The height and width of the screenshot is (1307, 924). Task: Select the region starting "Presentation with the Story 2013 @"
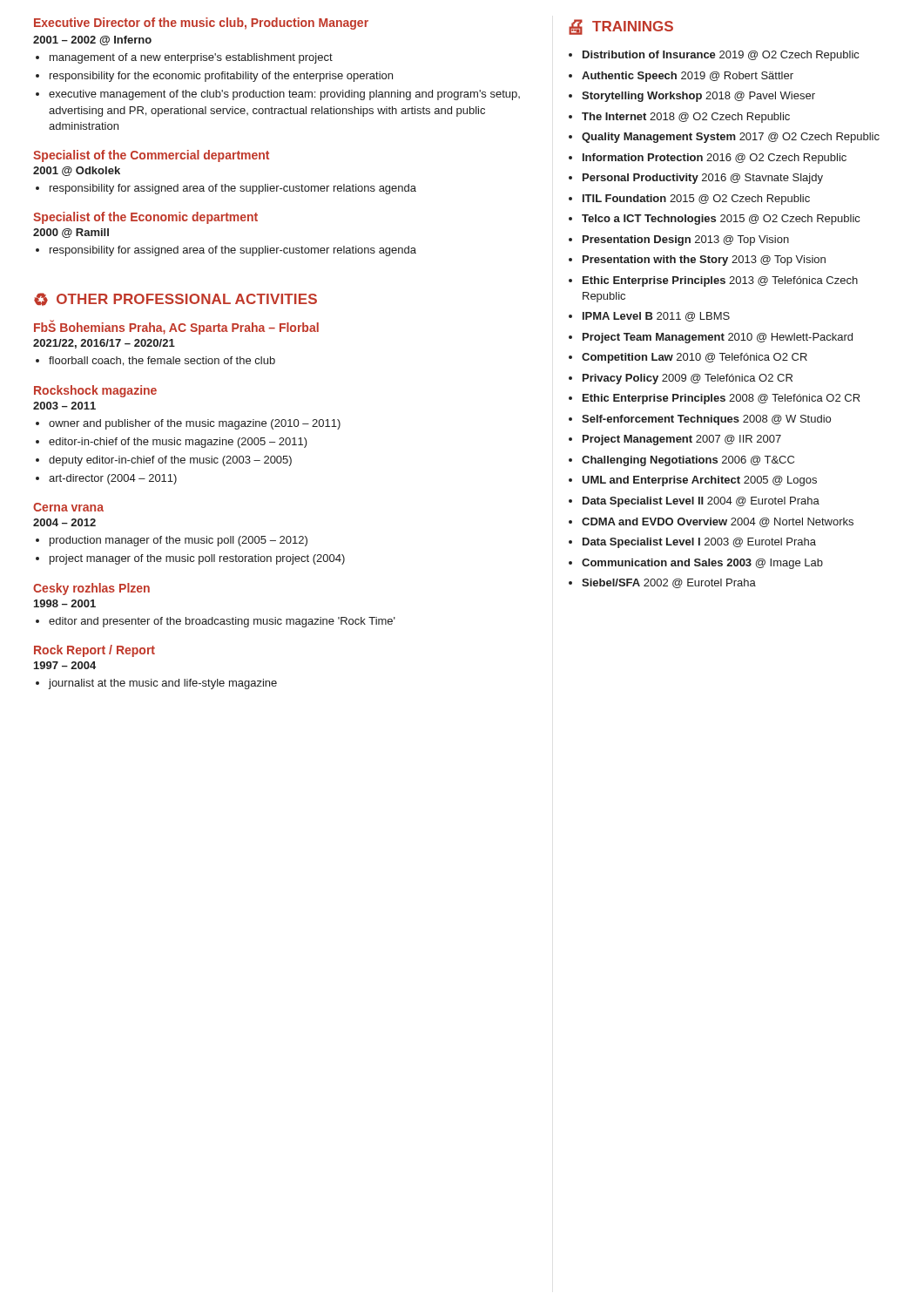click(x=704, y=260)
